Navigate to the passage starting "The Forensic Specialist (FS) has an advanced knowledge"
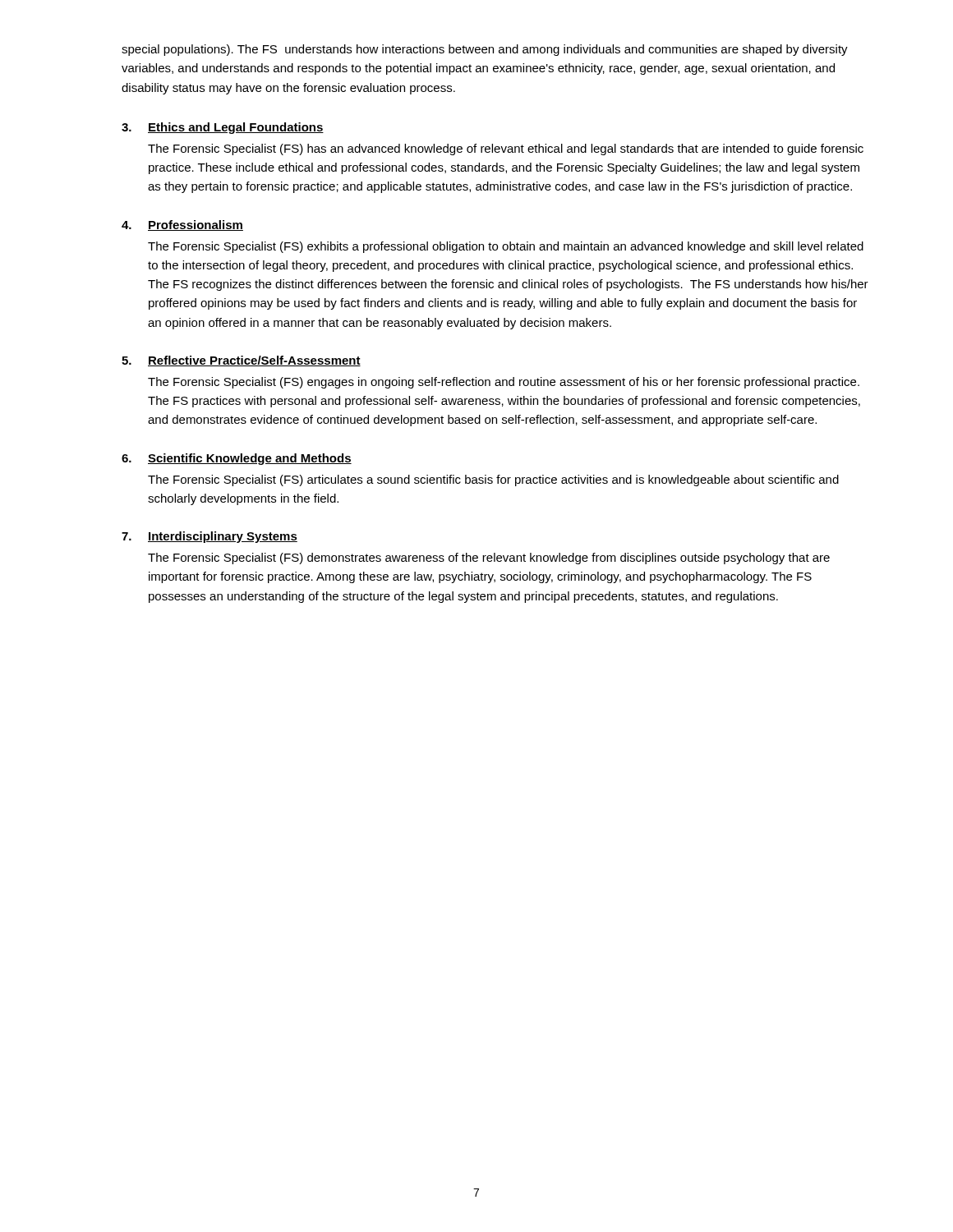Viewport: 953px width, 1232px height. [x=506, y=167]
